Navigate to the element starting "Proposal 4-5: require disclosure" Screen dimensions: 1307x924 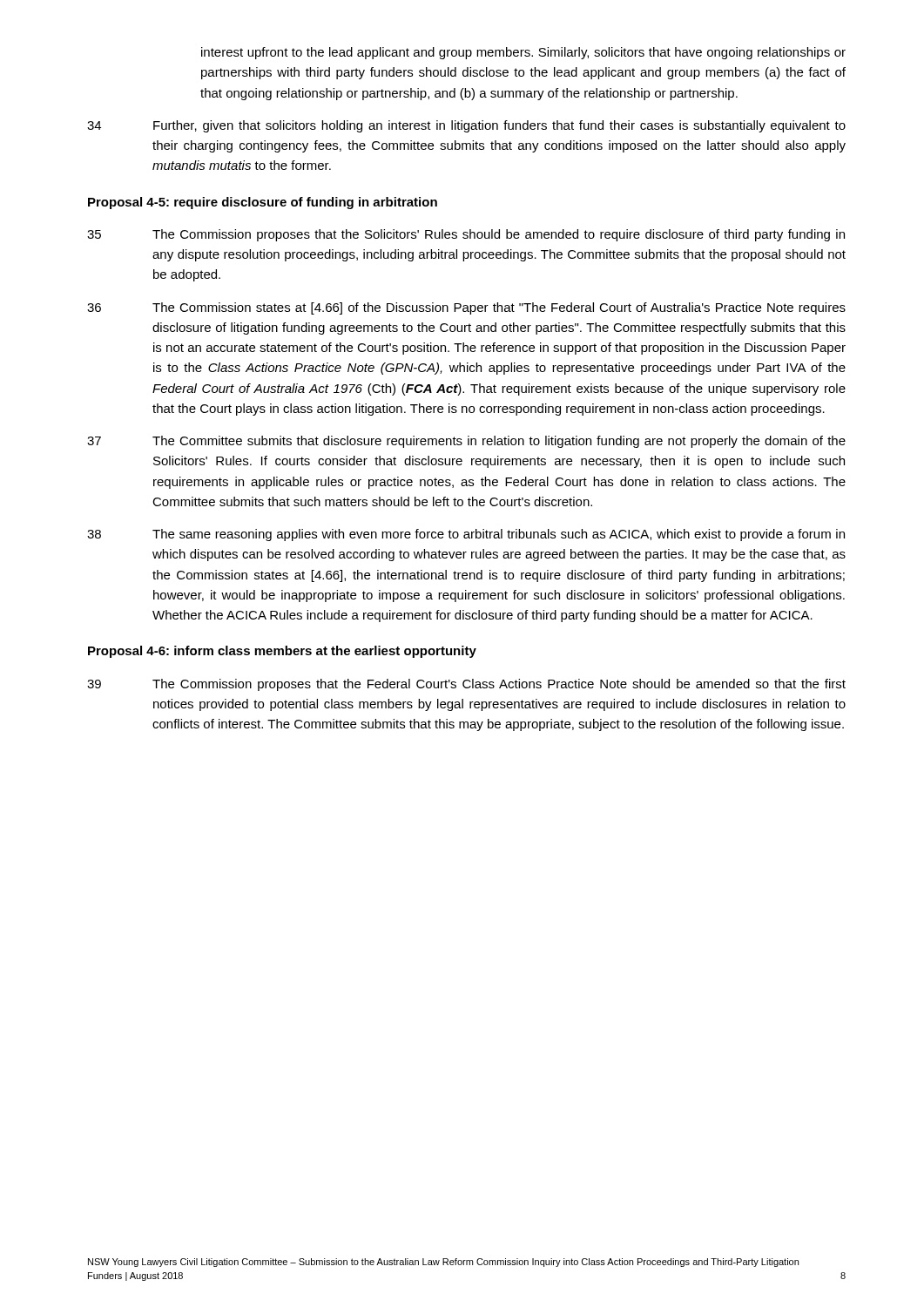262,201
